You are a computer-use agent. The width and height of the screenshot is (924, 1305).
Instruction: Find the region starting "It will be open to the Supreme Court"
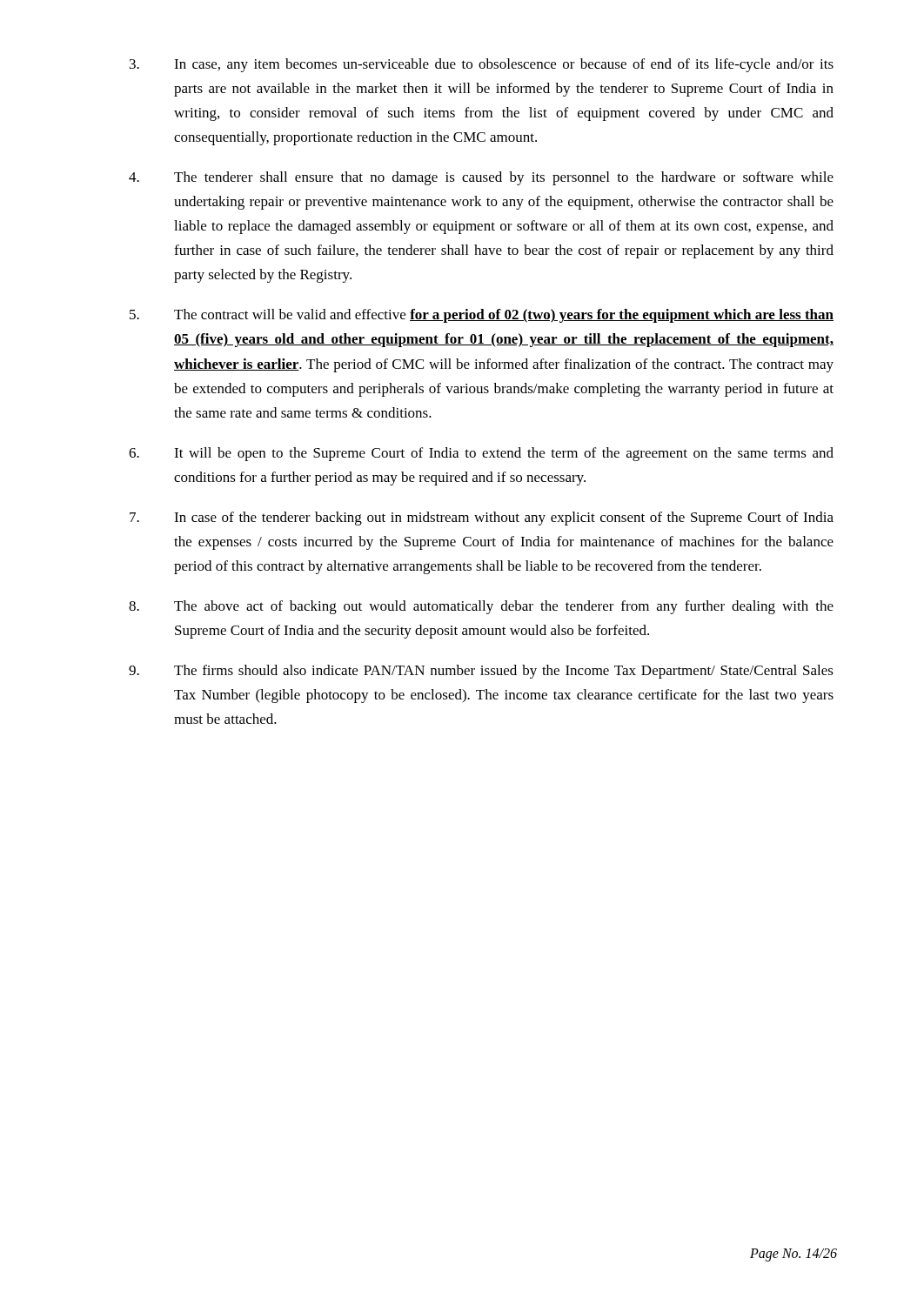coord(481,465)
